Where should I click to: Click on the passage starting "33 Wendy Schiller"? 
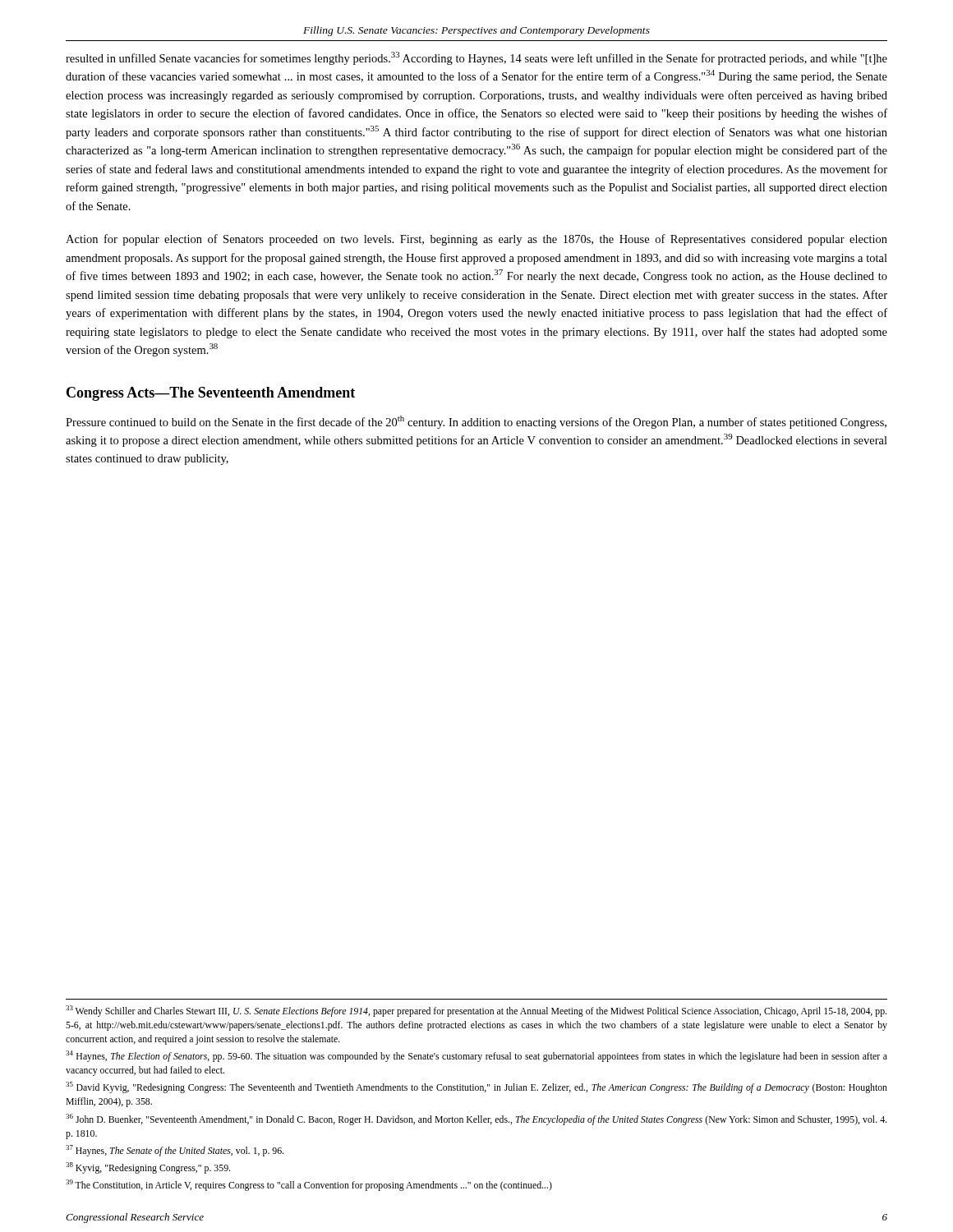pyautogui.click(x=476, y=1025)
